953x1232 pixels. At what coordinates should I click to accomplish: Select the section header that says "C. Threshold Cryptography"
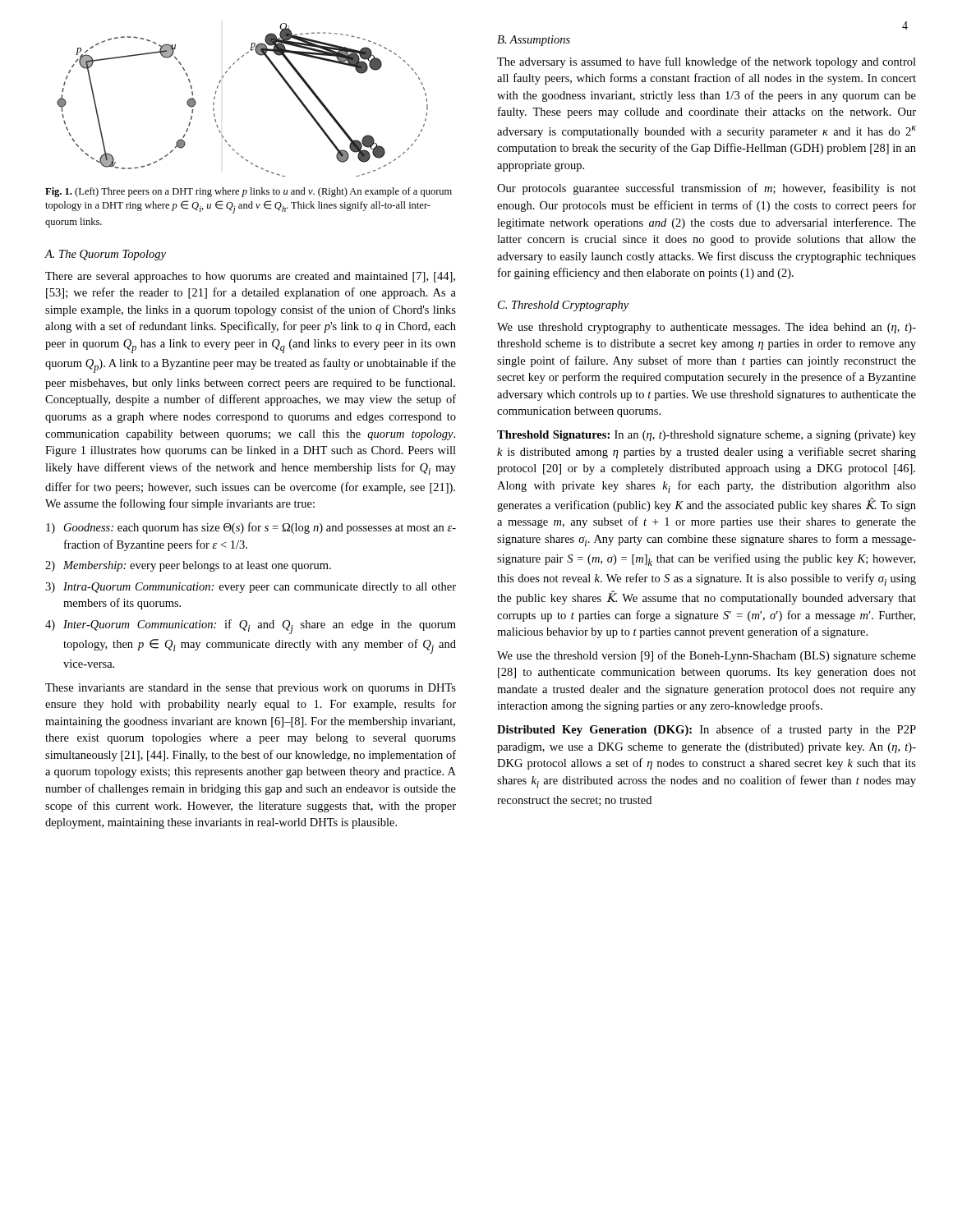(563, 305)
